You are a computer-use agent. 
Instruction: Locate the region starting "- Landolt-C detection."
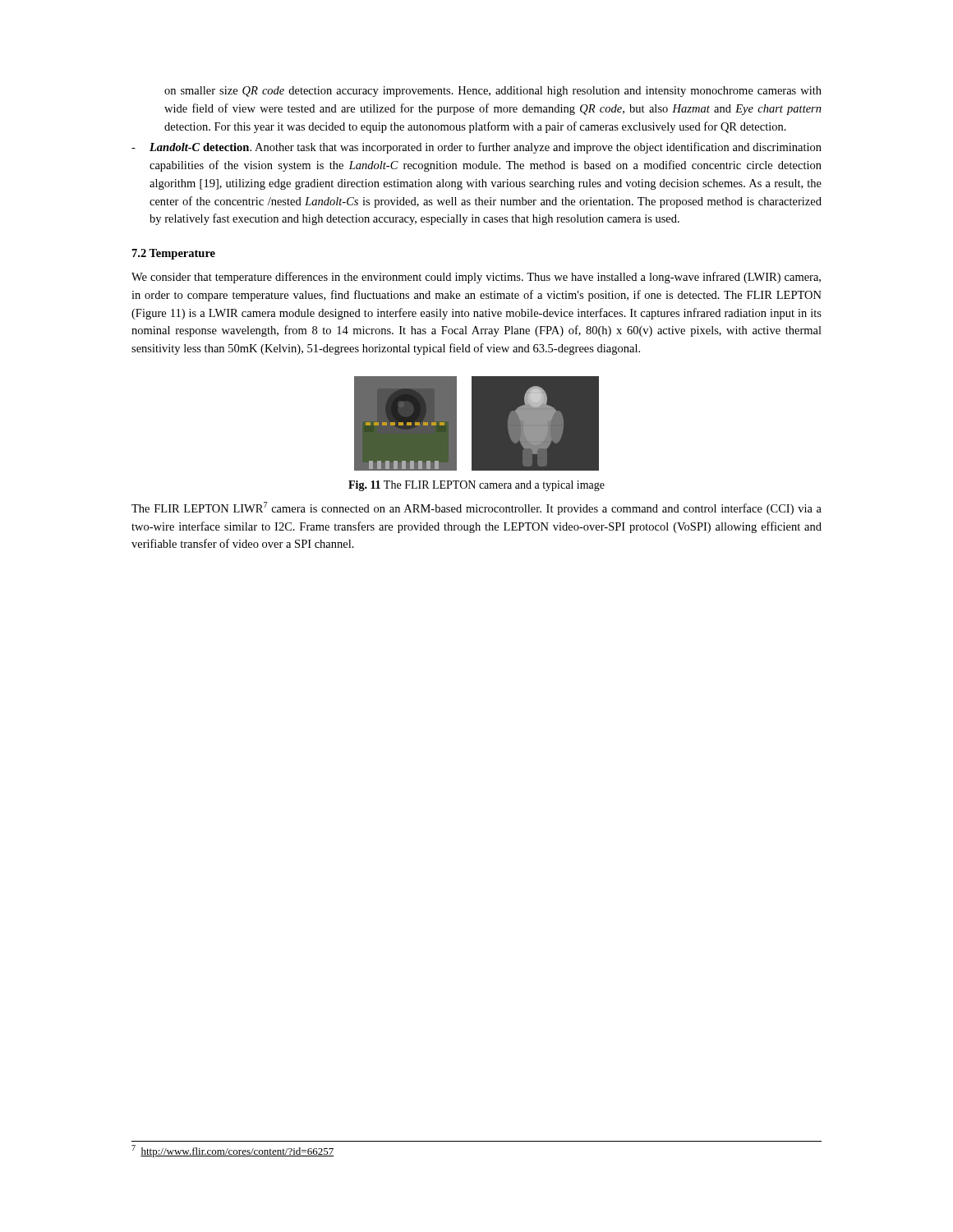point(476,184)
